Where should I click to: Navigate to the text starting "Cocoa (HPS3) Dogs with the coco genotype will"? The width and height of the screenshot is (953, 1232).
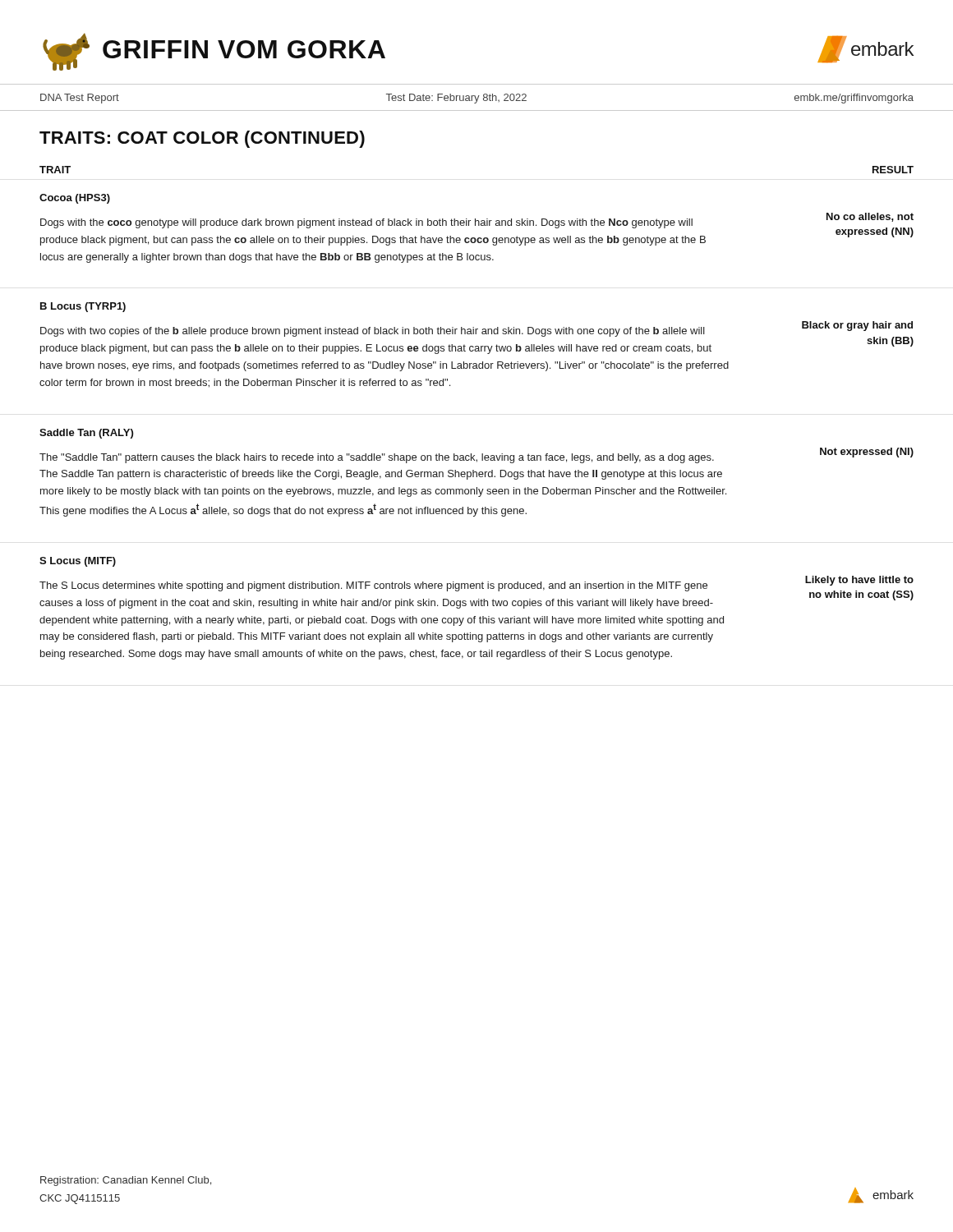(x=384, y=228)
